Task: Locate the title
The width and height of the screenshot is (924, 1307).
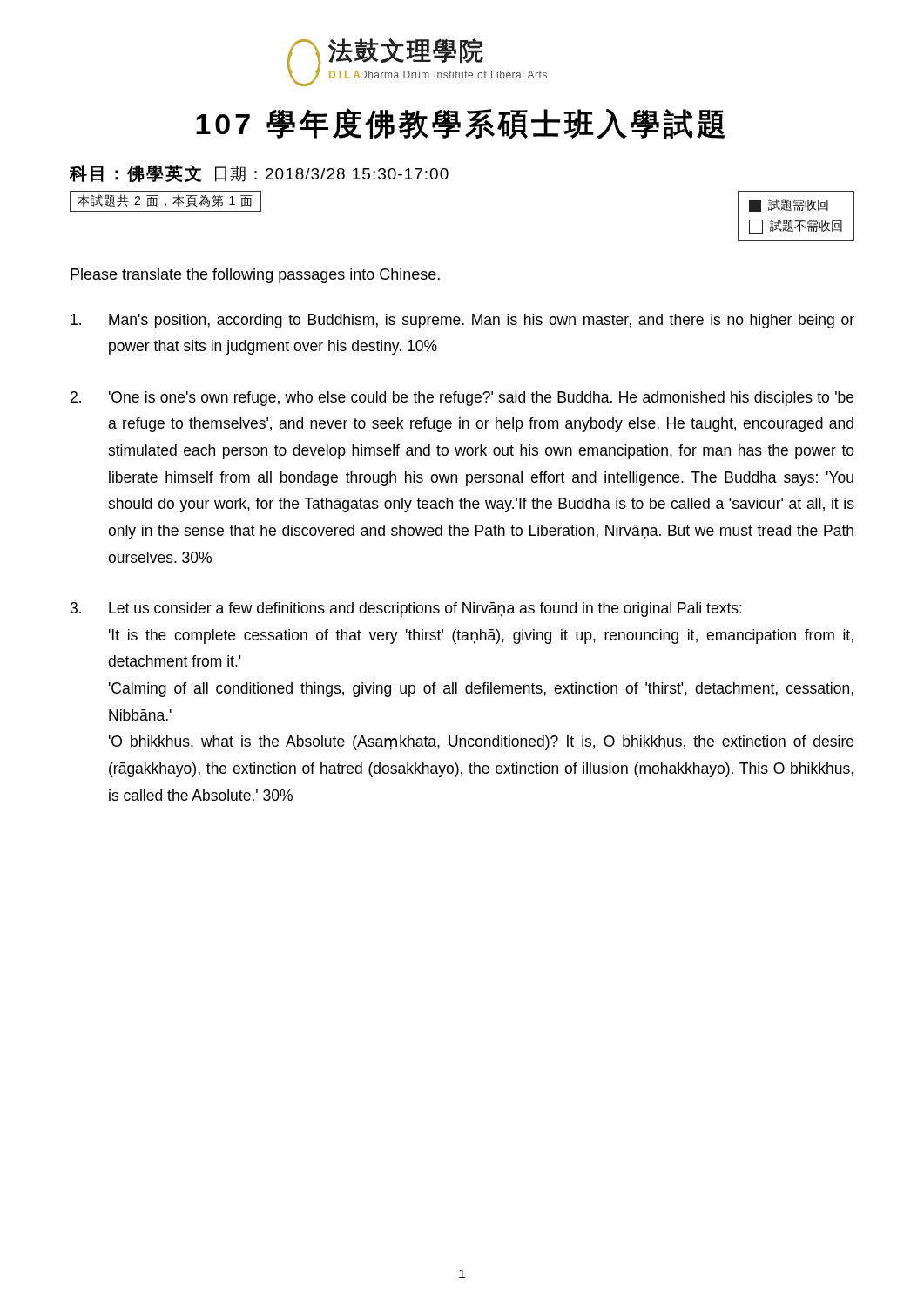Action: 462,124
